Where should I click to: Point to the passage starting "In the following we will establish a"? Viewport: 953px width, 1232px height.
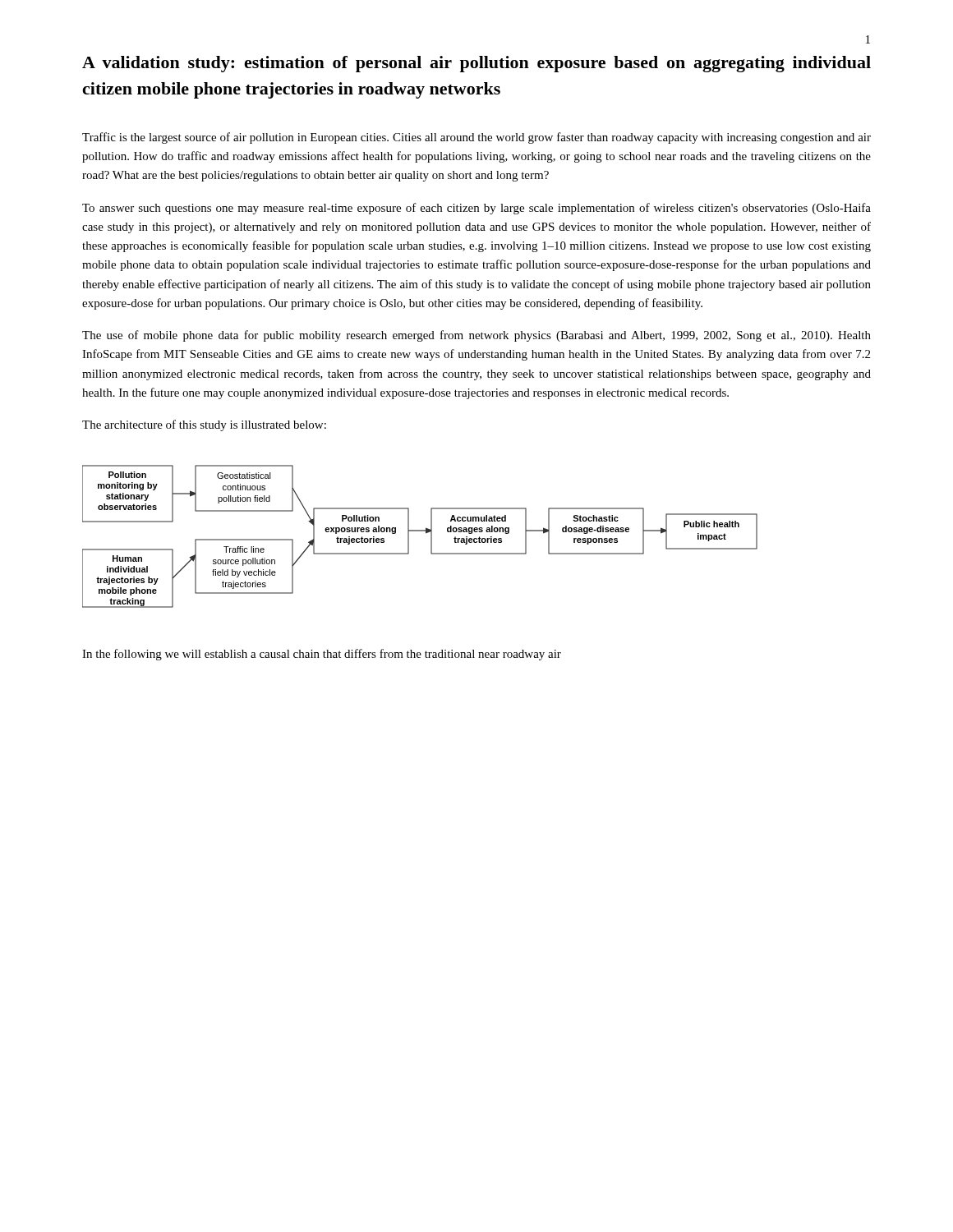tap(322, 654)
